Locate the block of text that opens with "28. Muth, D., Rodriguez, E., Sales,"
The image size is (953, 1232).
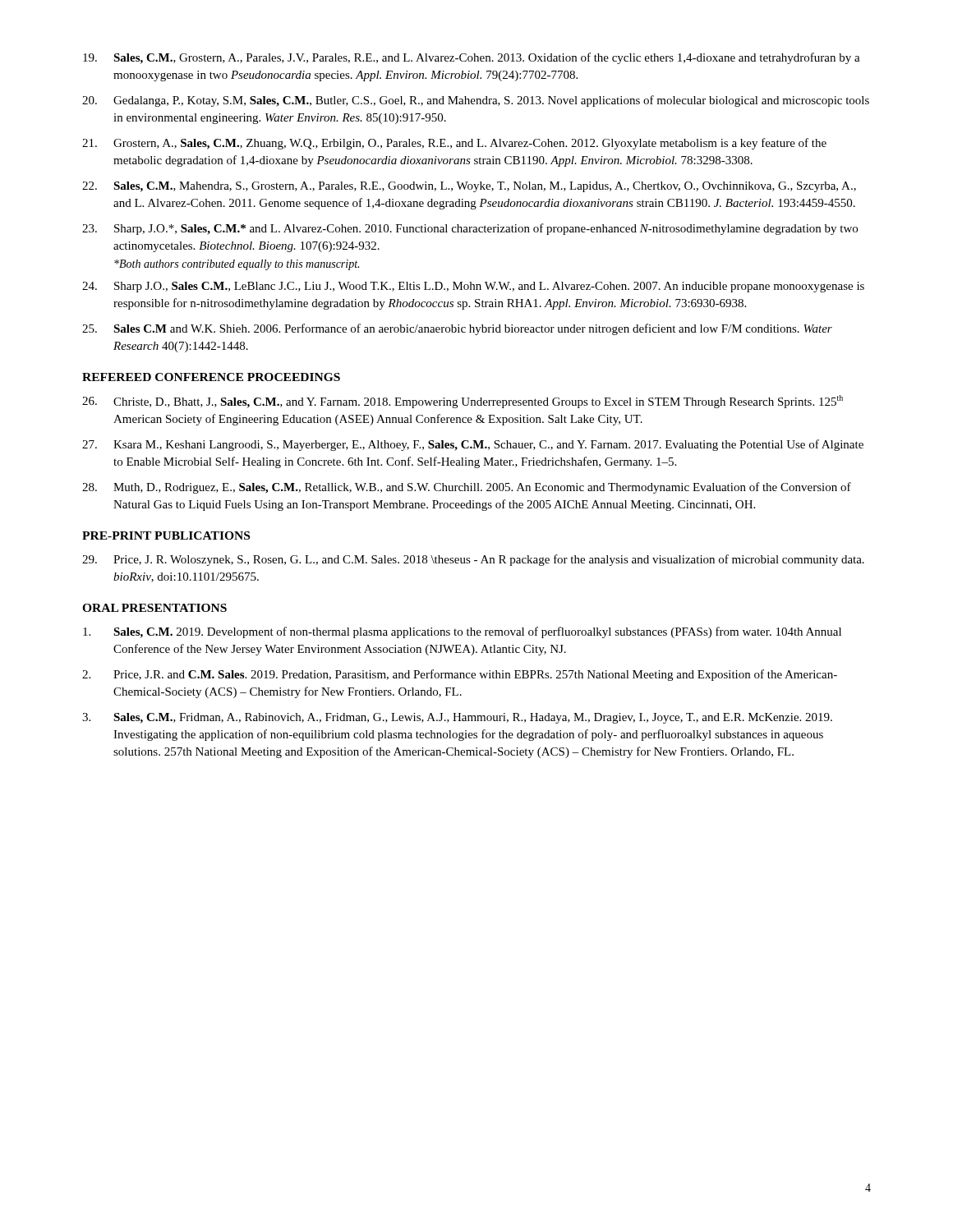[x=476, y=496]
